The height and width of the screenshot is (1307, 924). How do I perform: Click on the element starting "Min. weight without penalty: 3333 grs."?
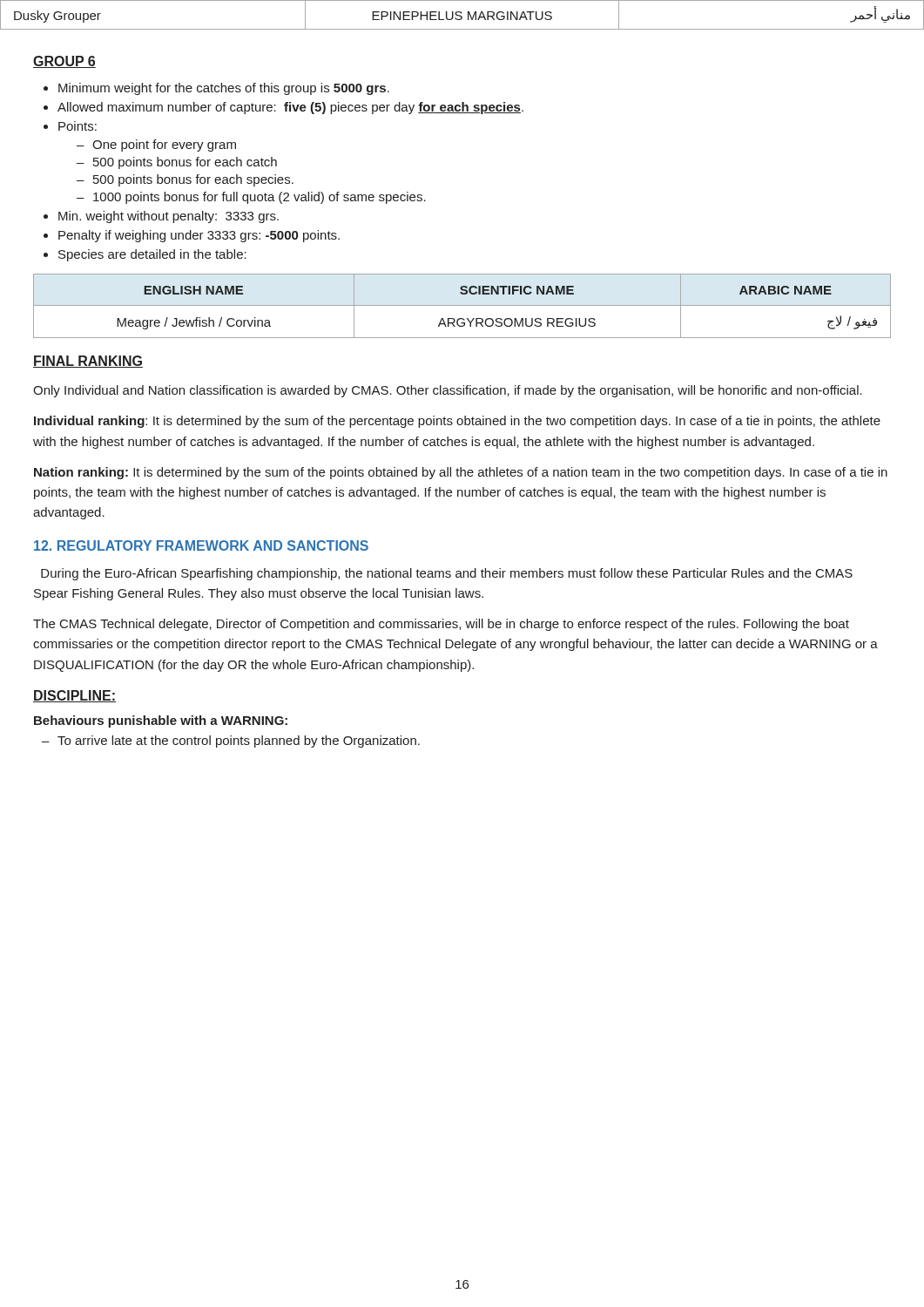coord(169,217)
